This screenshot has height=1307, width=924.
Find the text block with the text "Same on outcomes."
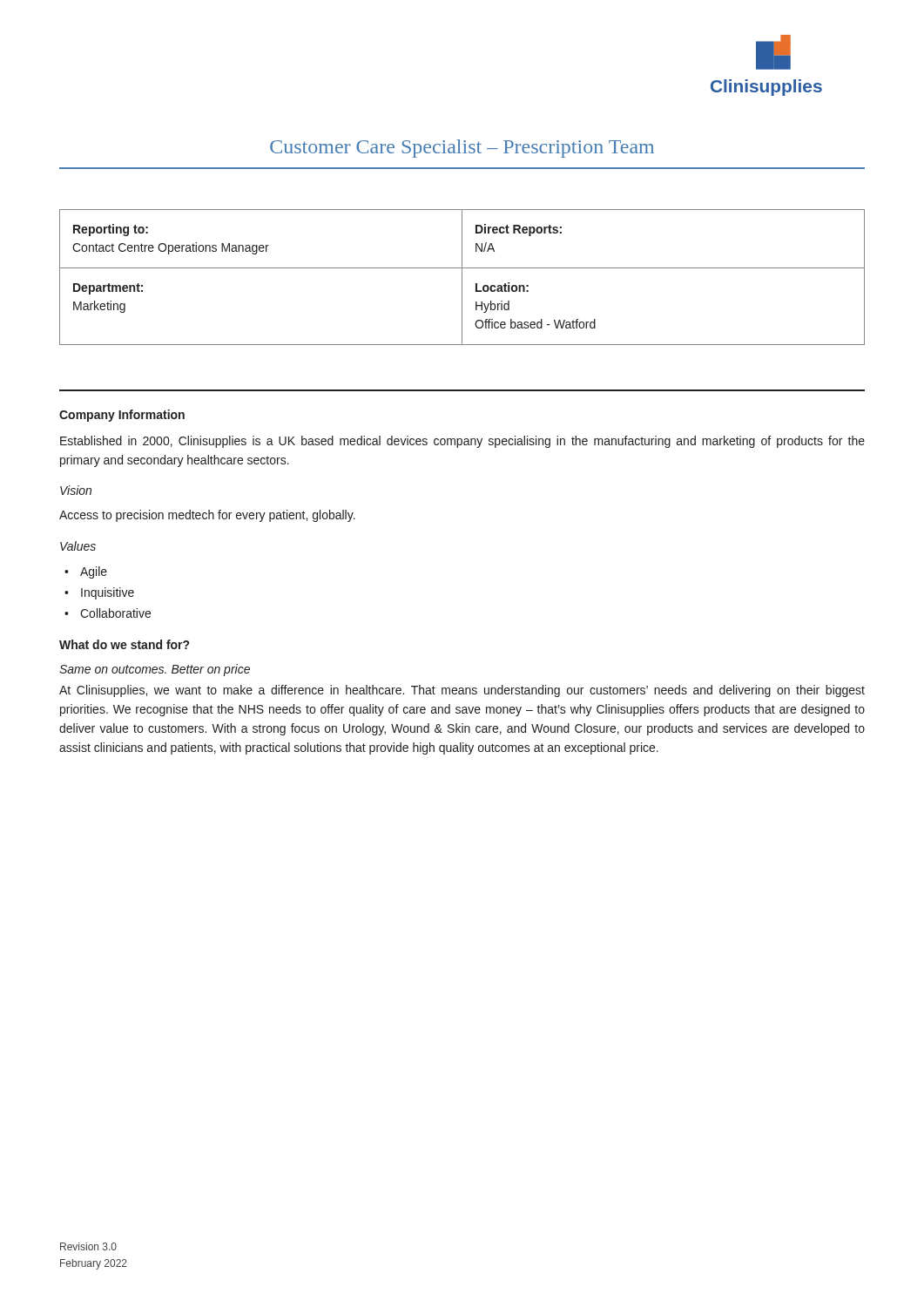pyautogui.click(x=155, y=670)
